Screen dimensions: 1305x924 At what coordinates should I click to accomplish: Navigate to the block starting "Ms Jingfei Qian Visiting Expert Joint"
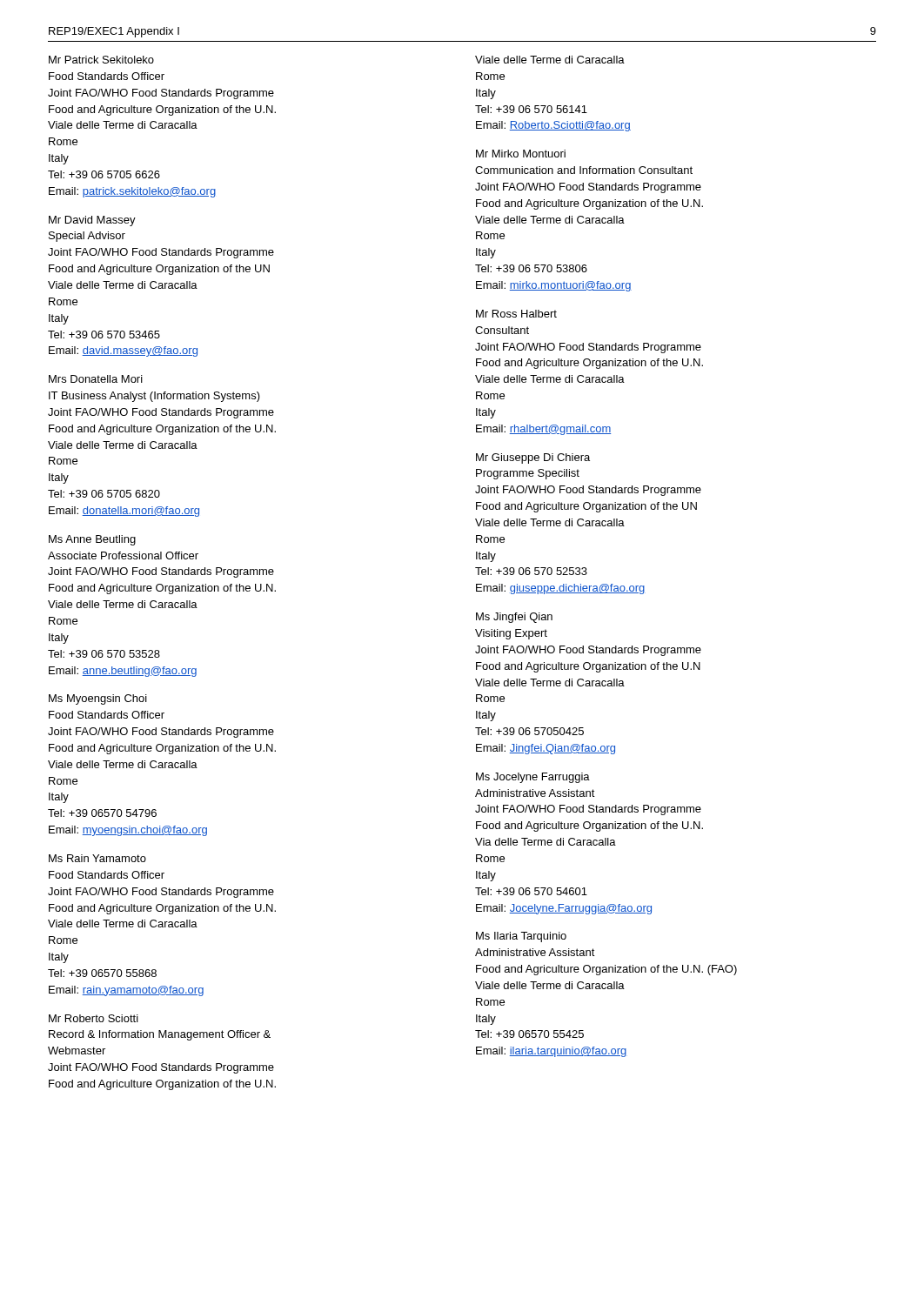tap(514, 618)
